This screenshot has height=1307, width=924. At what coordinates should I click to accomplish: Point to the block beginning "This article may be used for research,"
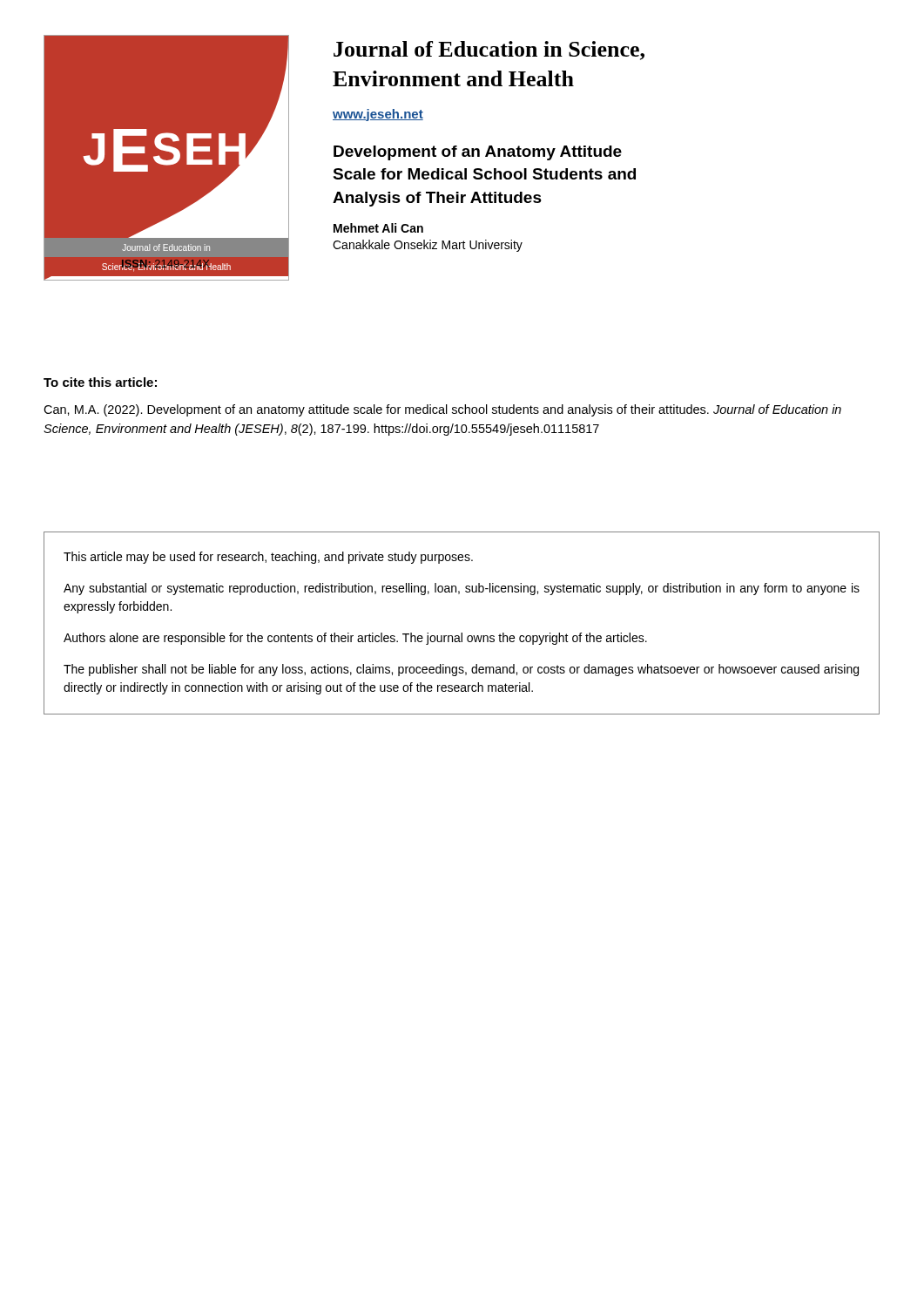click(269, 557)
